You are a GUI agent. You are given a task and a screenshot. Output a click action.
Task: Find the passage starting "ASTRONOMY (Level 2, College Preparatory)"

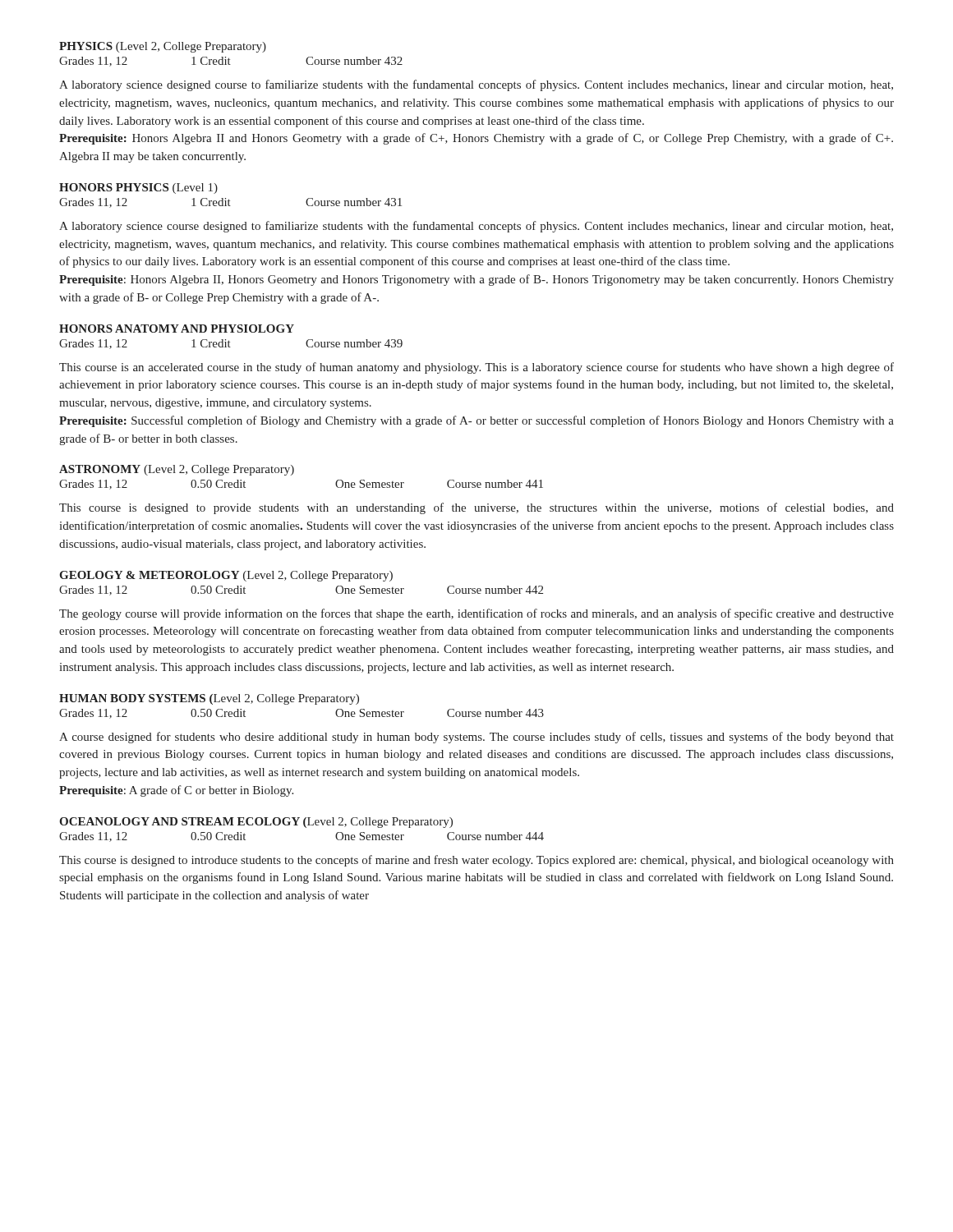(177, 469)
